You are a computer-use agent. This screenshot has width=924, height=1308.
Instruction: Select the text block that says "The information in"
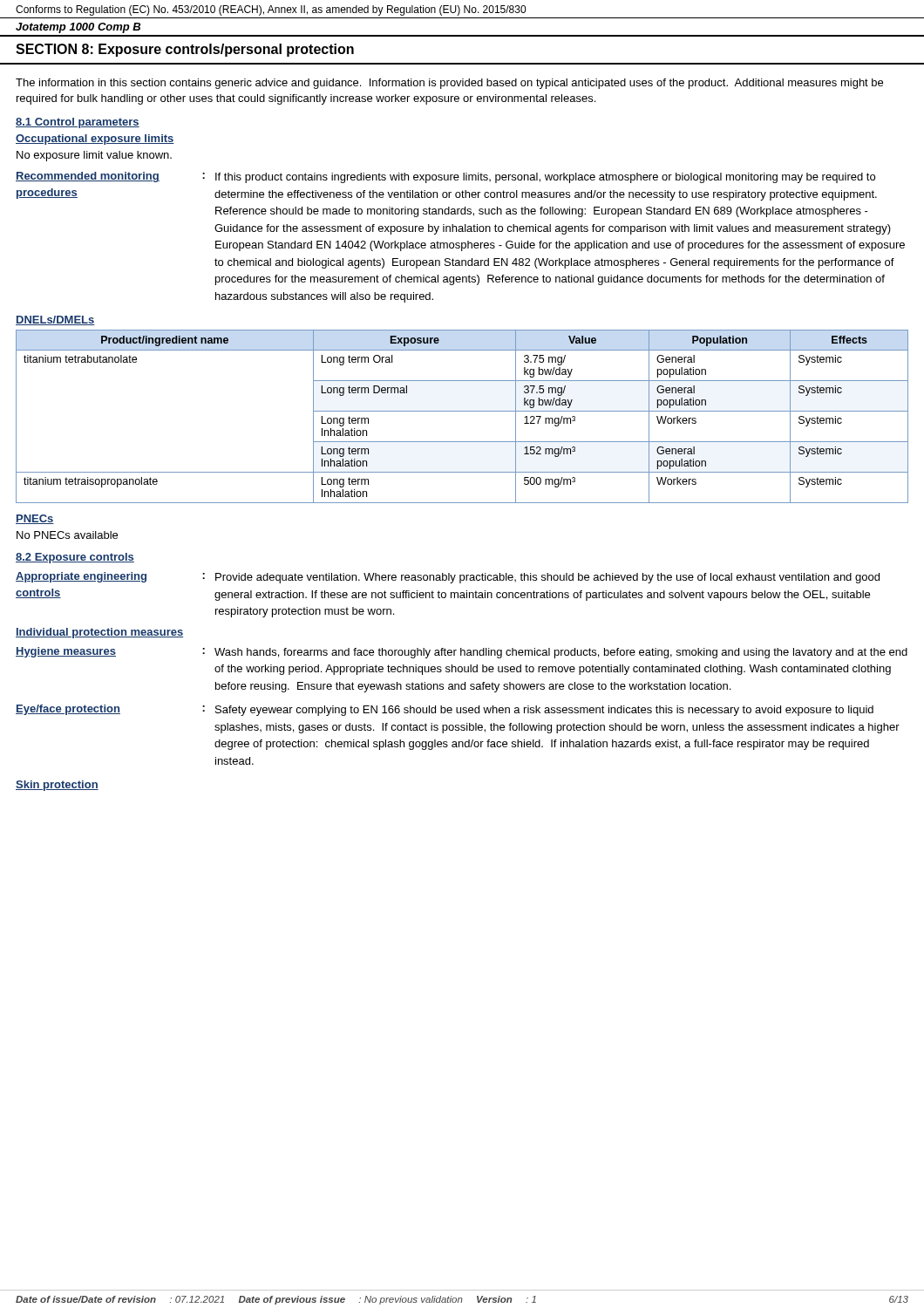pyautogui.click(x=450, y=90)
